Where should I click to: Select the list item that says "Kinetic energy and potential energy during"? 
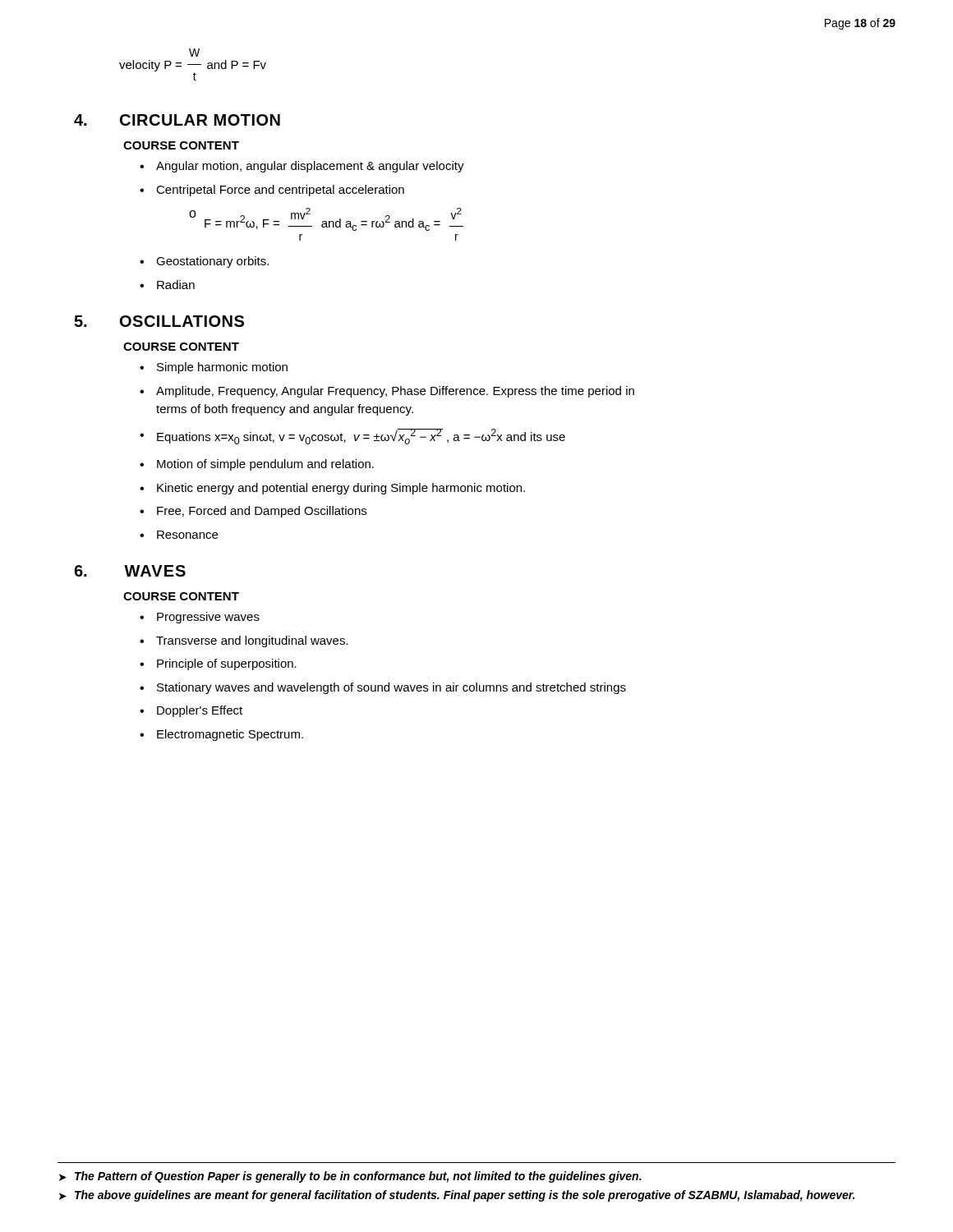tap(341, 487)
